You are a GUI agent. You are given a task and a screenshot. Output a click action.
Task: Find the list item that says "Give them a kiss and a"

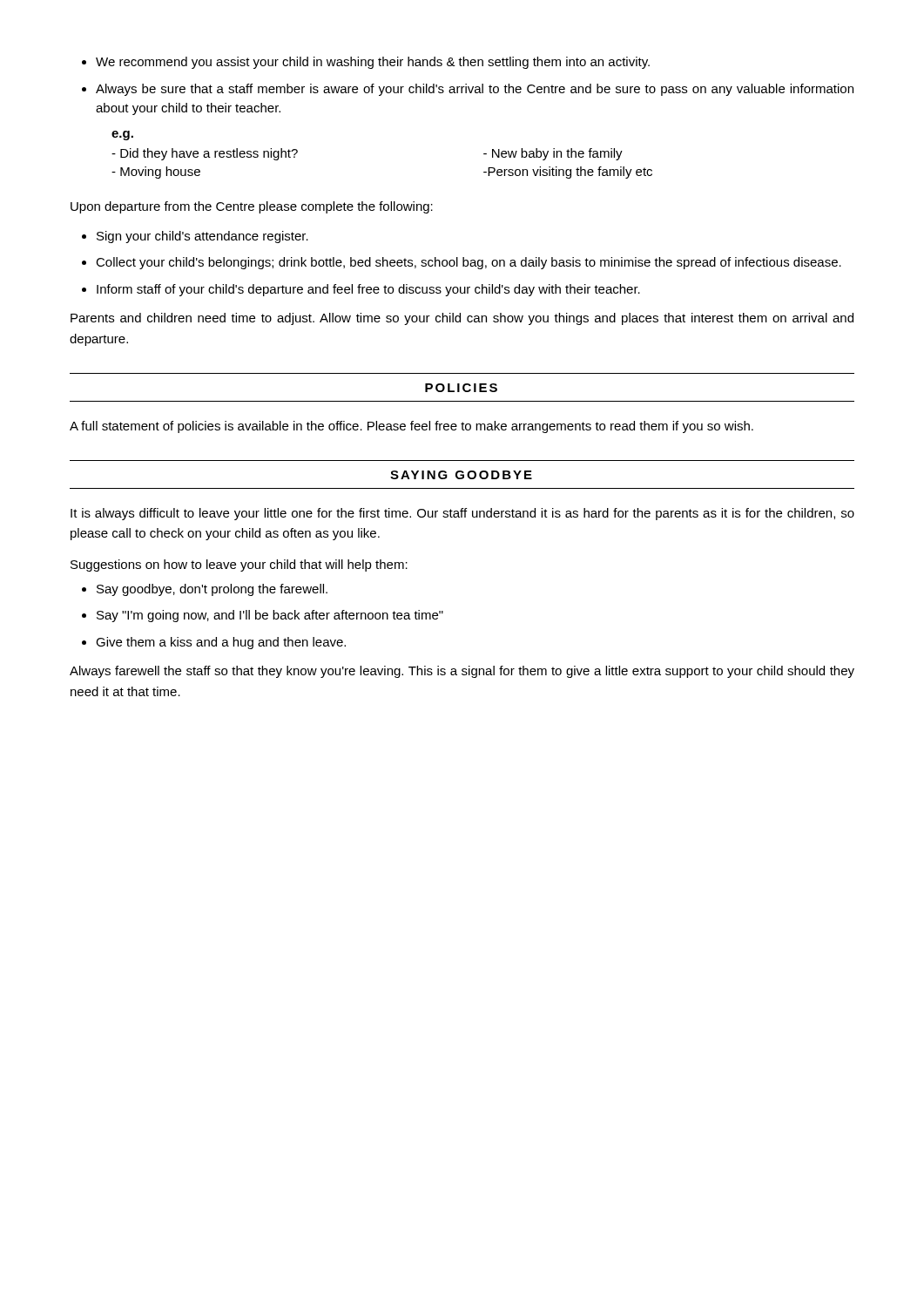click(x=214, y=643)
